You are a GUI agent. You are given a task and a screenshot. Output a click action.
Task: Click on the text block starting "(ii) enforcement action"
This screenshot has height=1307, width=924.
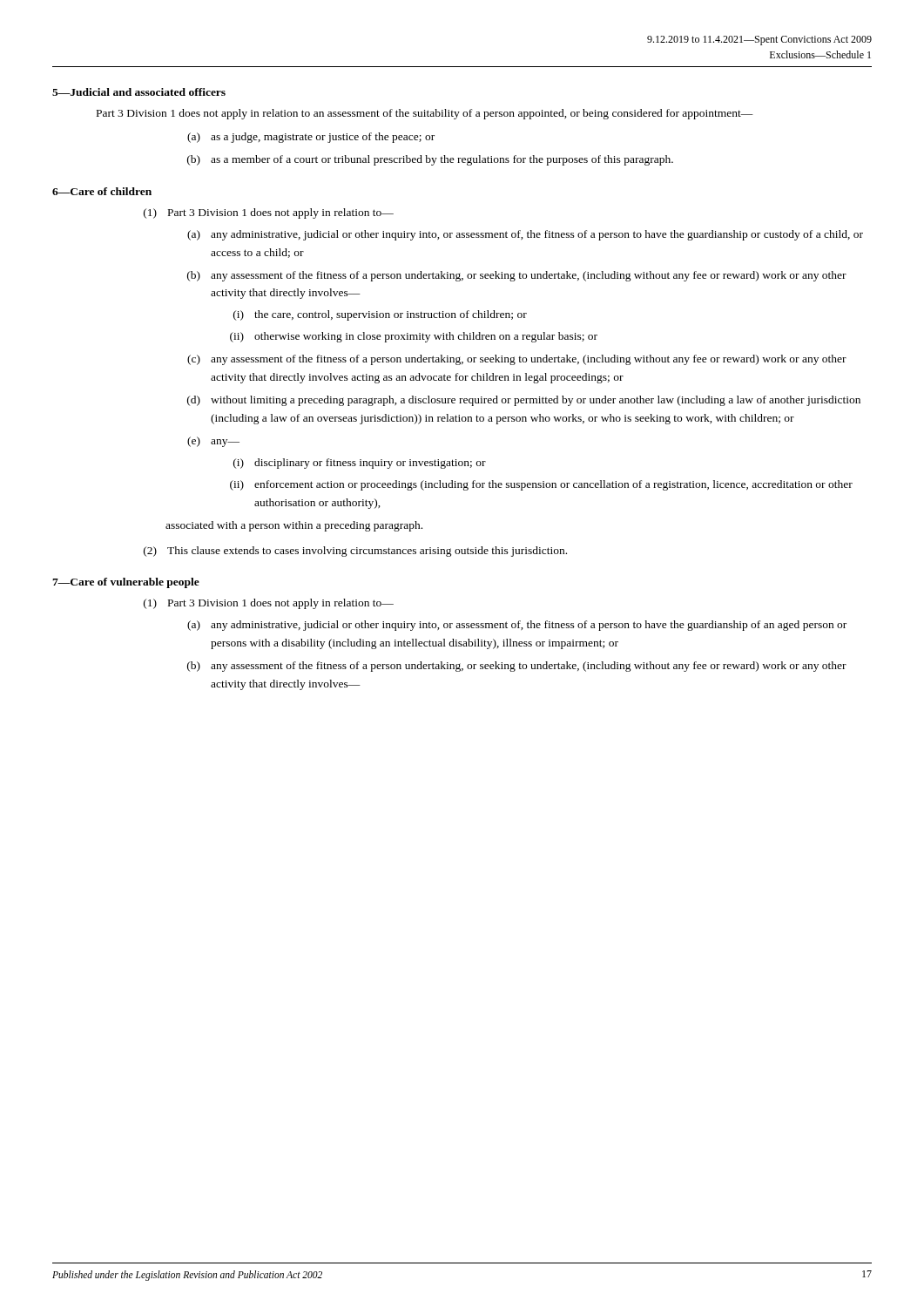(x=540, y=494)
